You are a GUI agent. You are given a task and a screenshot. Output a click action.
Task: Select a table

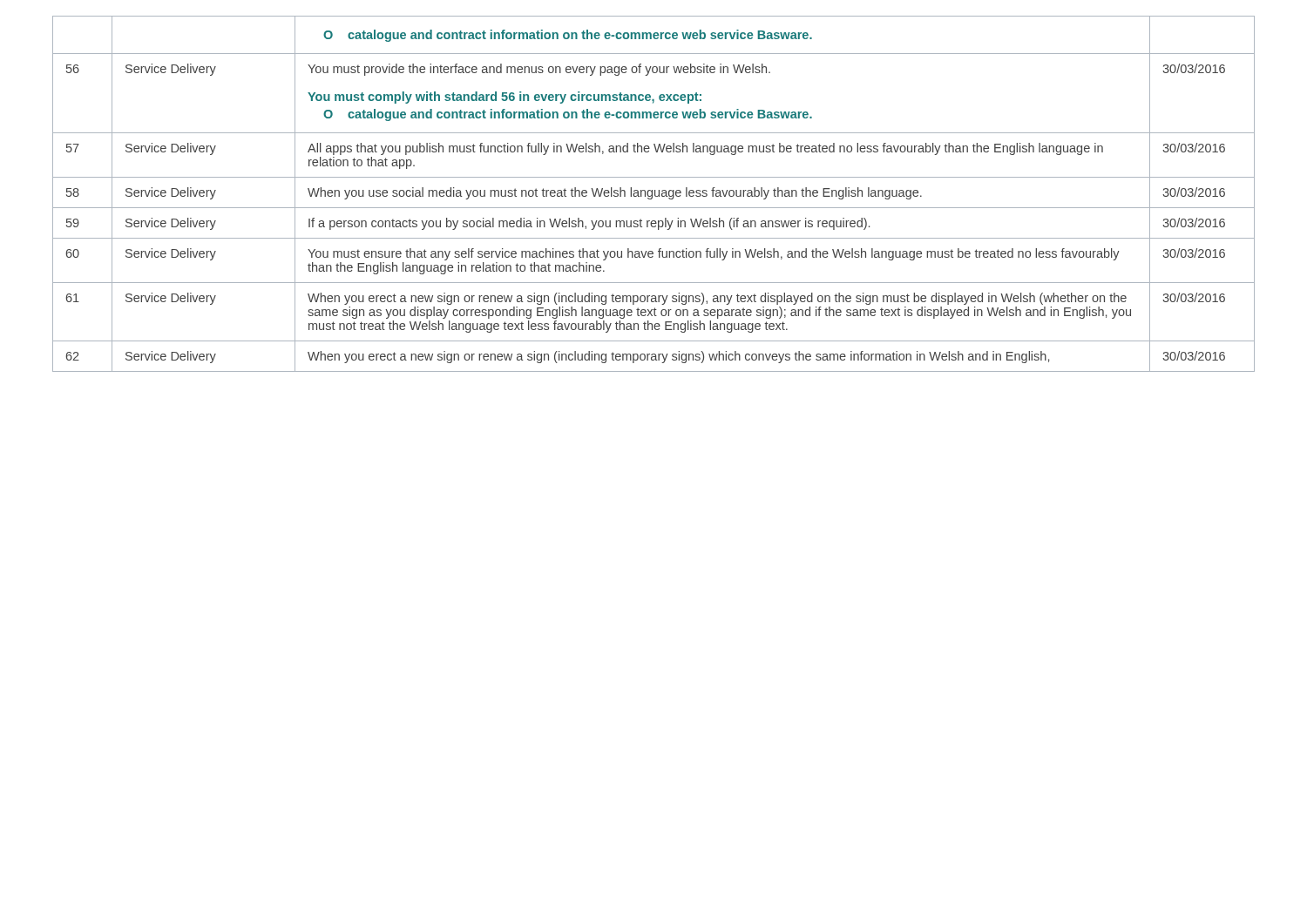654,194
